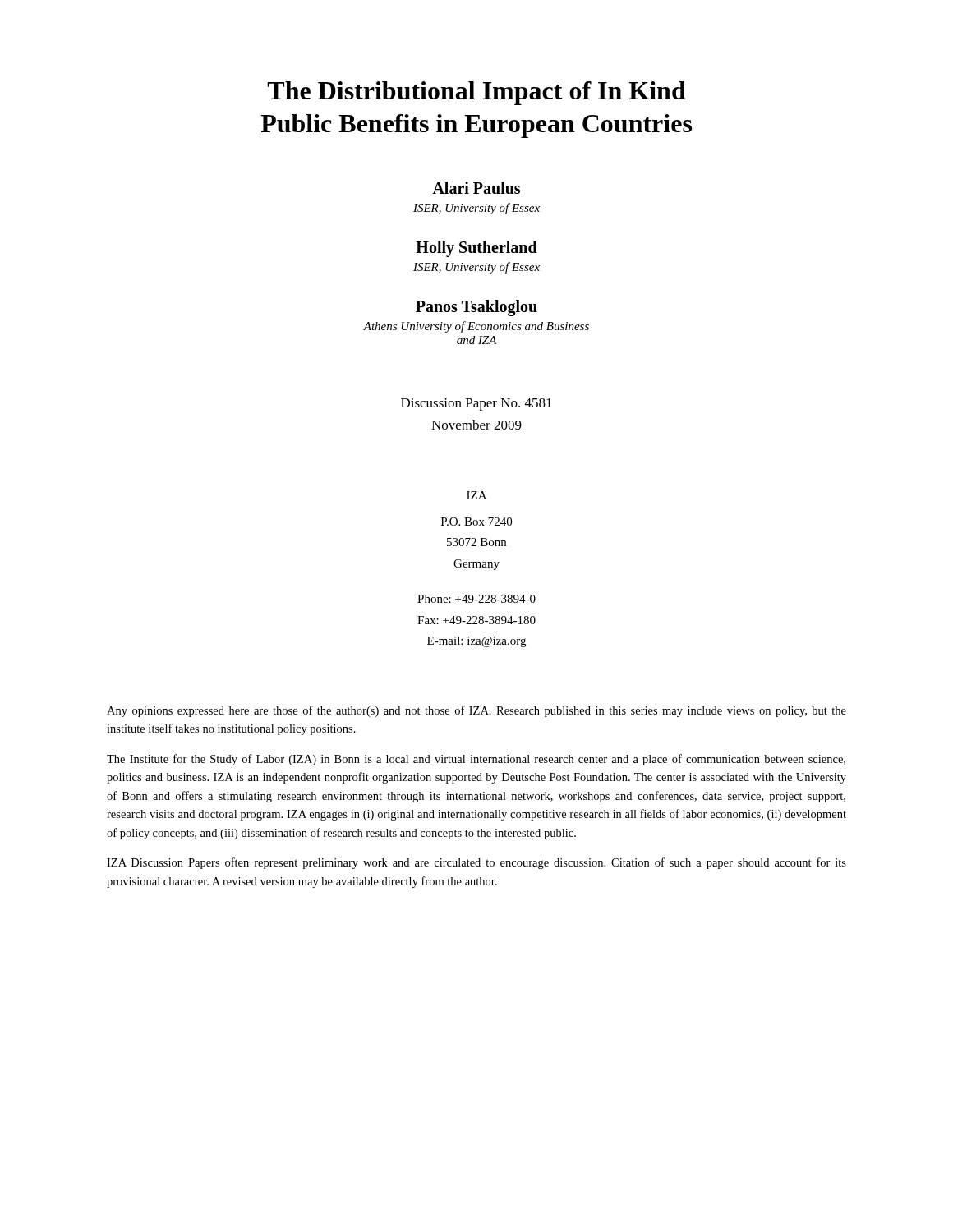Locate the text "Alari Paulus ISER, University of Essex"
The image size is (953, 1232).
point(476,197)
